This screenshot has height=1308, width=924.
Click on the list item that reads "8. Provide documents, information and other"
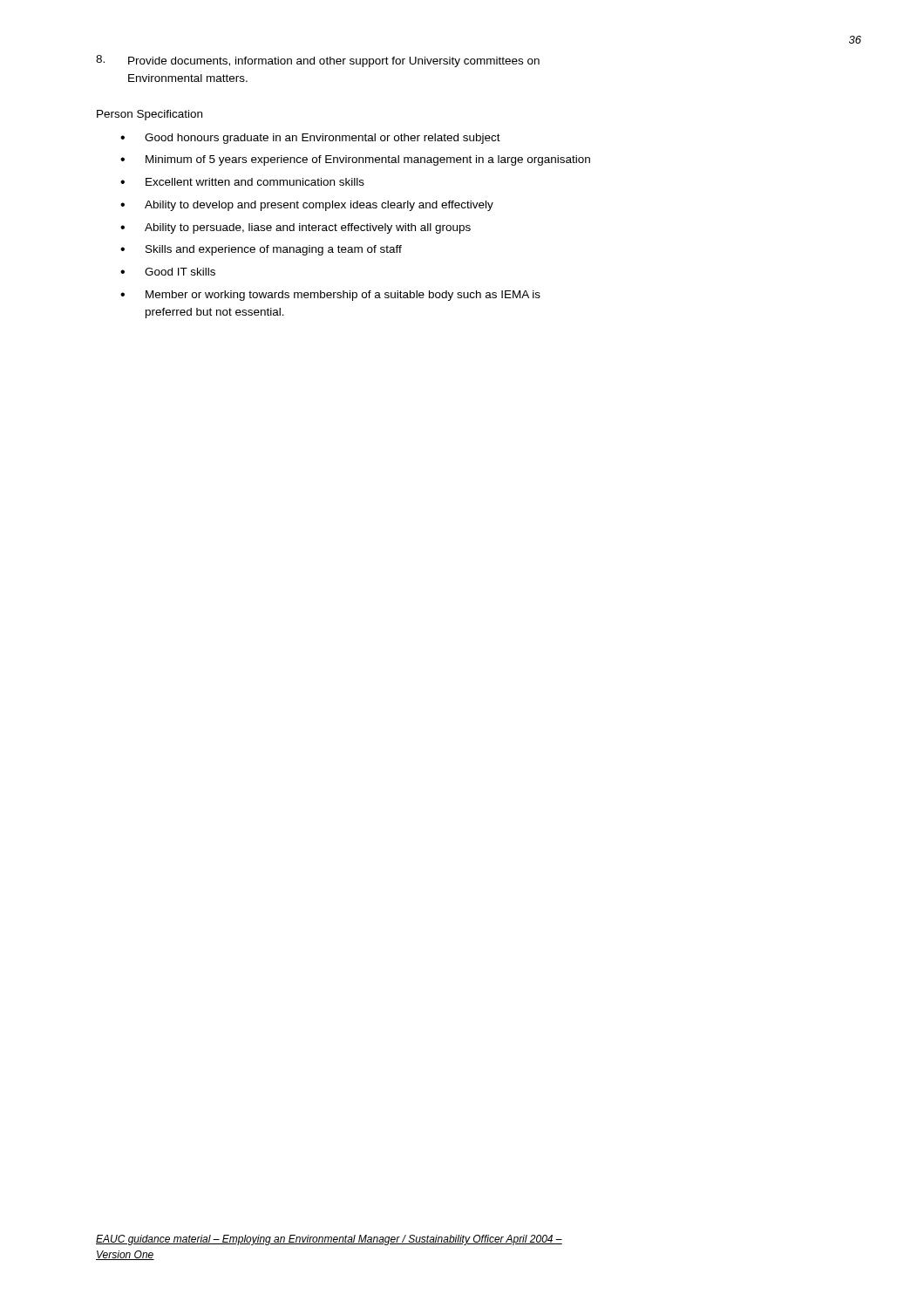(318, 70)
